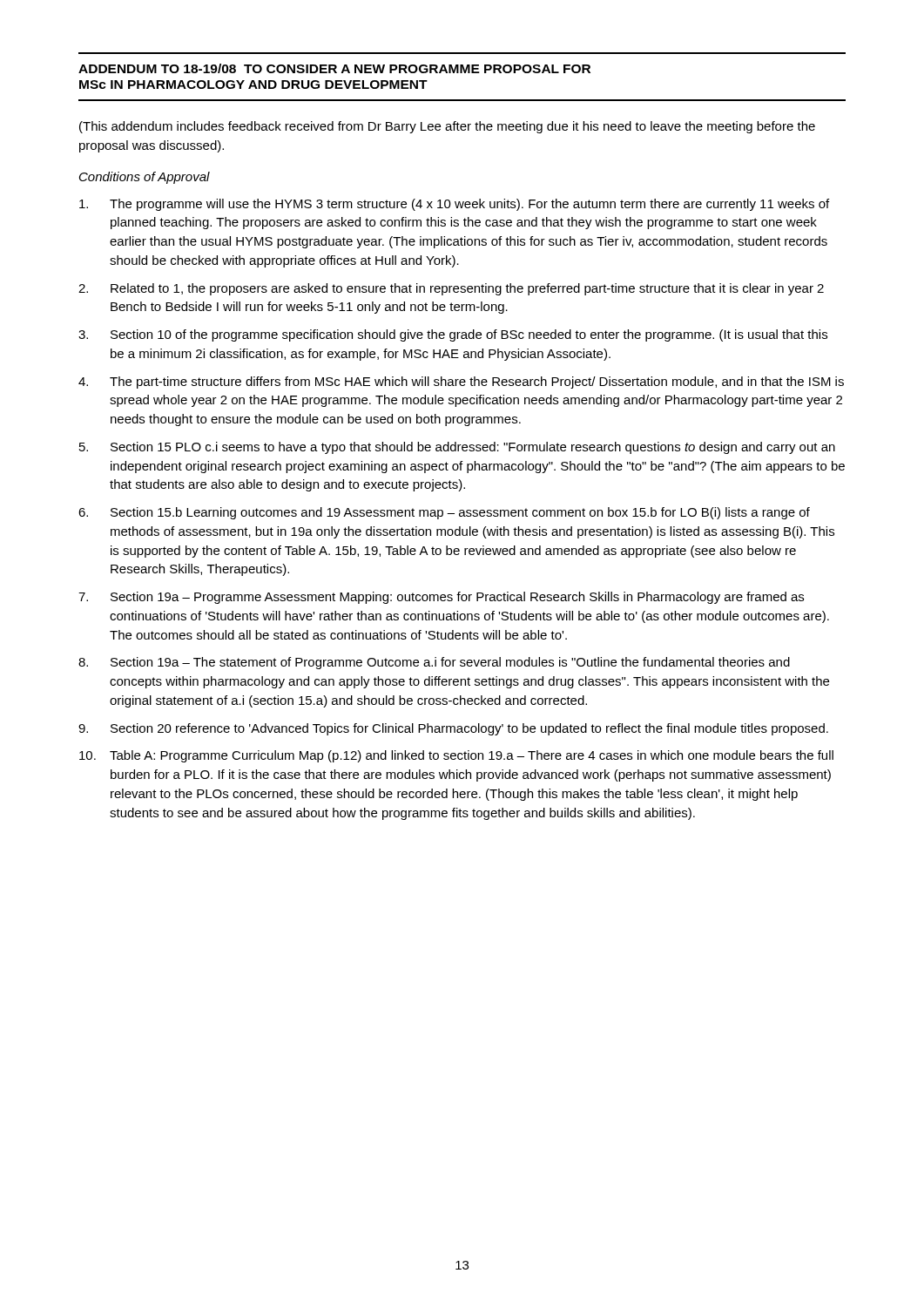Viewport: 924px width, 1307px height.
Task: Find the section header containing "Conditions of Approval"
Action: coord(144,176)
